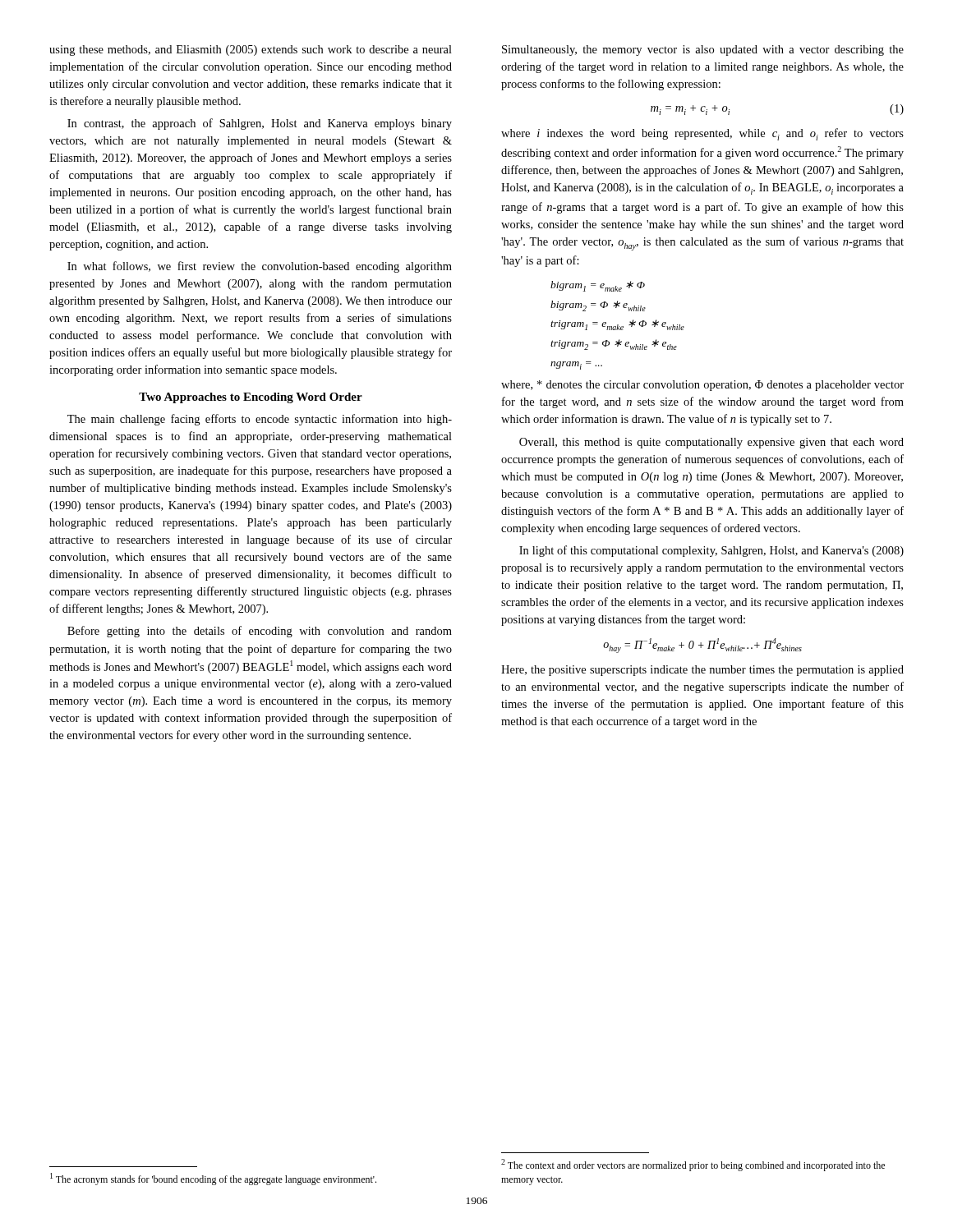Locate the element starting "ohay = Π−1emake + 0 +"

[x=702, y=645]
